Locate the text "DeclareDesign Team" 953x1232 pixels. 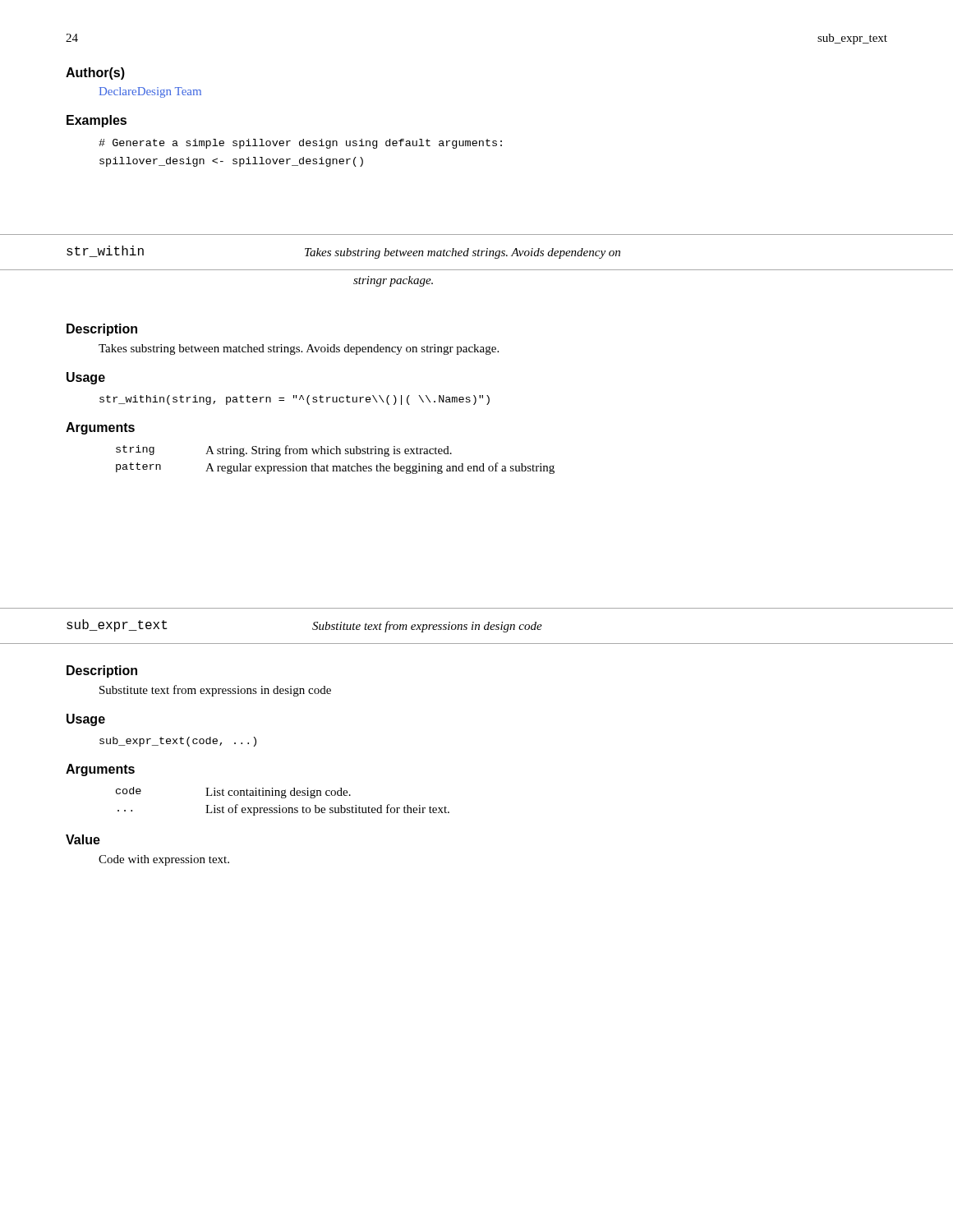(x=150, y=91)
